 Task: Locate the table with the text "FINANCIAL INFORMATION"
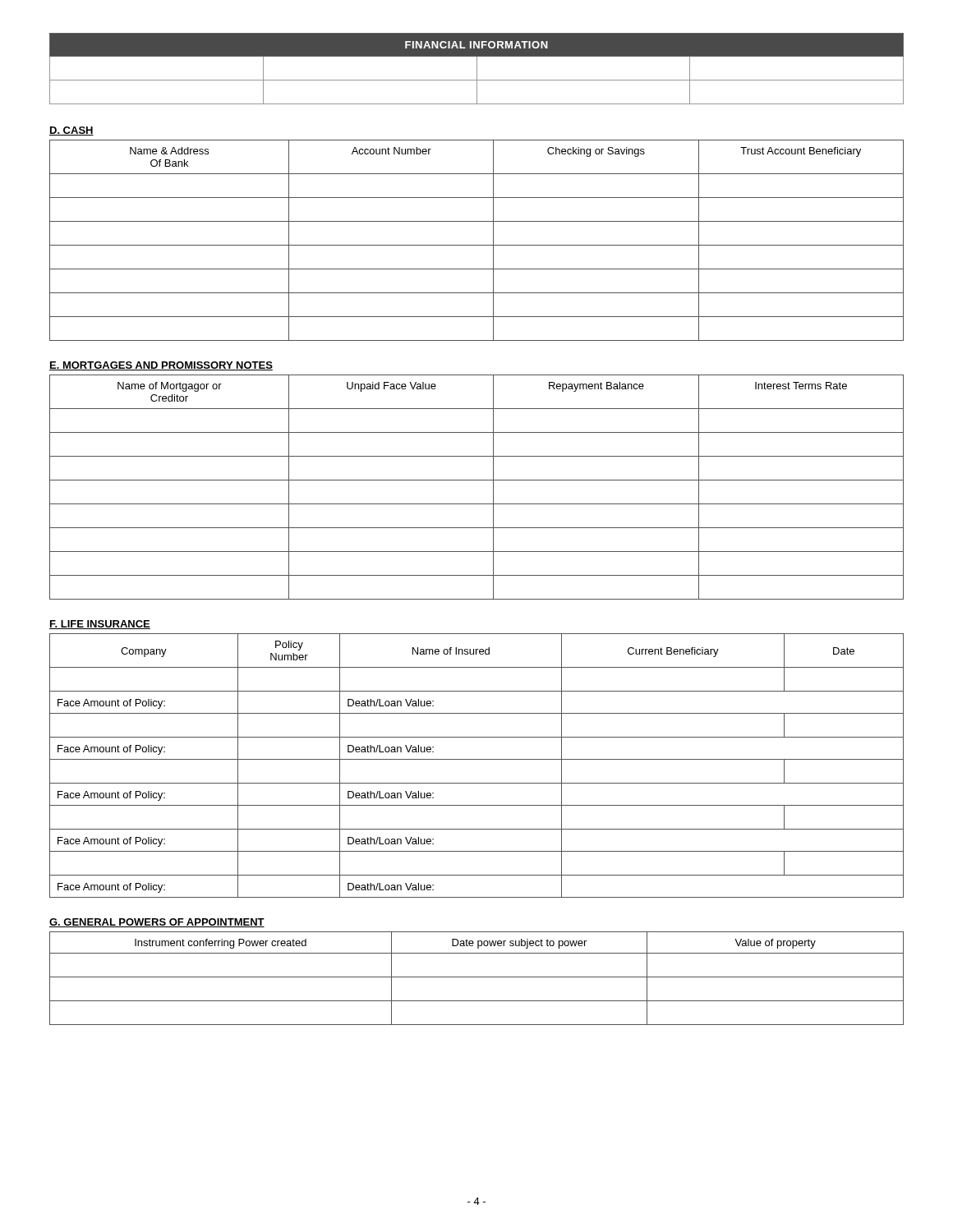(x=476, y=69)
